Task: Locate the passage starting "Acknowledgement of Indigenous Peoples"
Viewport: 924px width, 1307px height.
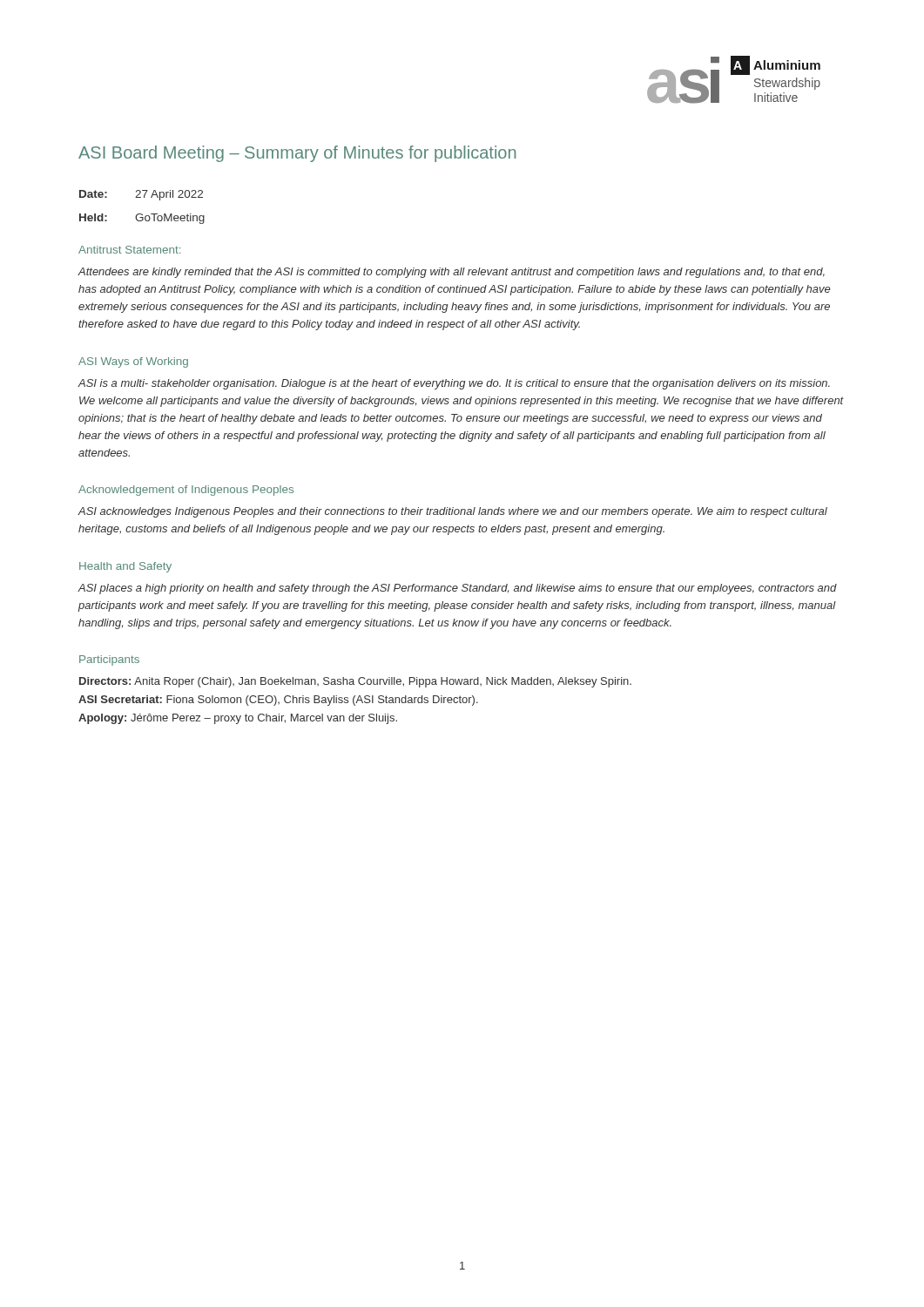Action: tap(186, 489)
